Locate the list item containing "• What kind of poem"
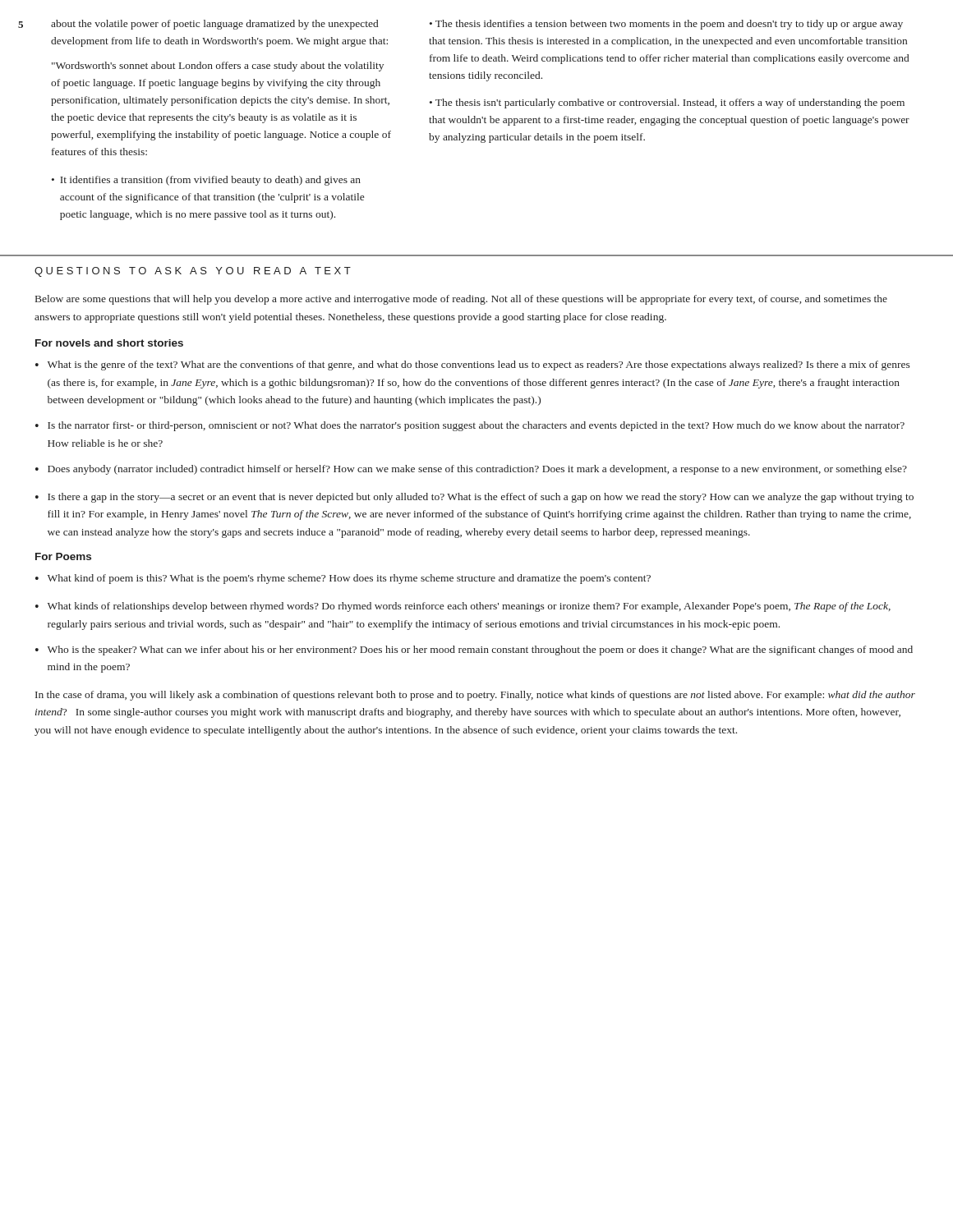The width and height of the screenshot is (953, 1232). click(x=343, y=579)
